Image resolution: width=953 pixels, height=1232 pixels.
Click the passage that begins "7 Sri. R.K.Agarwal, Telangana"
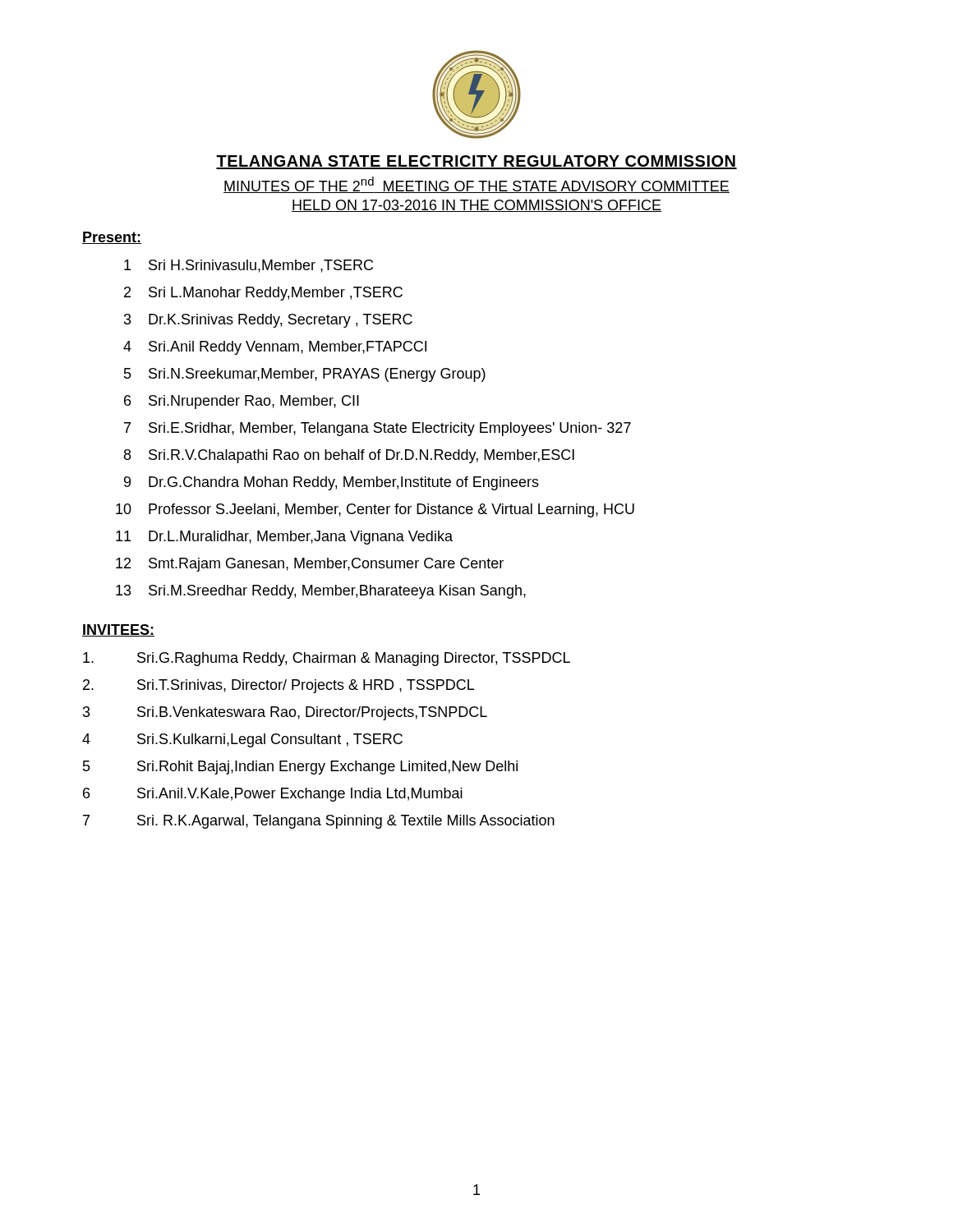[x=476, y=821]
